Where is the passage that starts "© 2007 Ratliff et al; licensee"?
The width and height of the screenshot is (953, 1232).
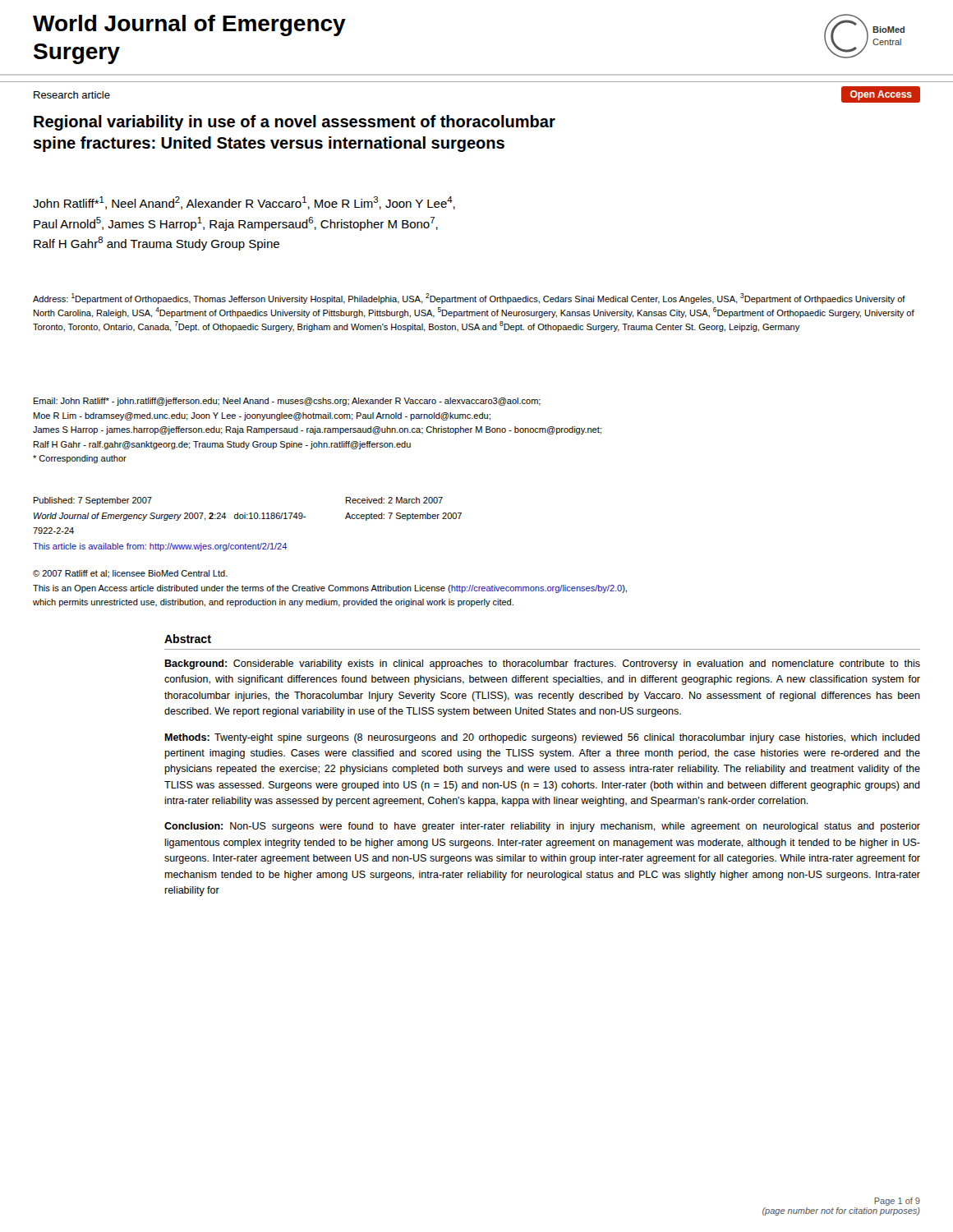point(330,588)
